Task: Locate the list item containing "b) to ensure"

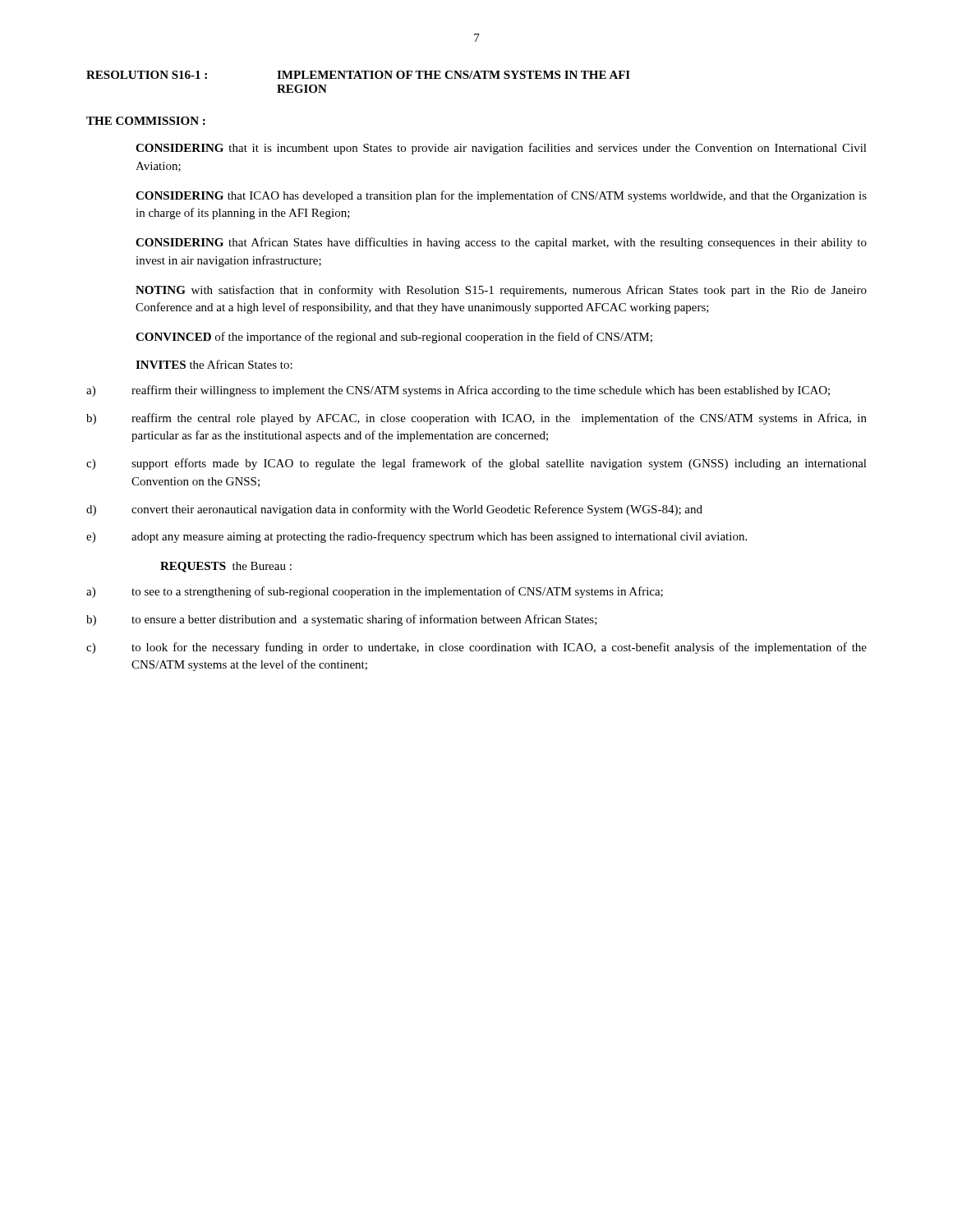Action: coord(476,620)
